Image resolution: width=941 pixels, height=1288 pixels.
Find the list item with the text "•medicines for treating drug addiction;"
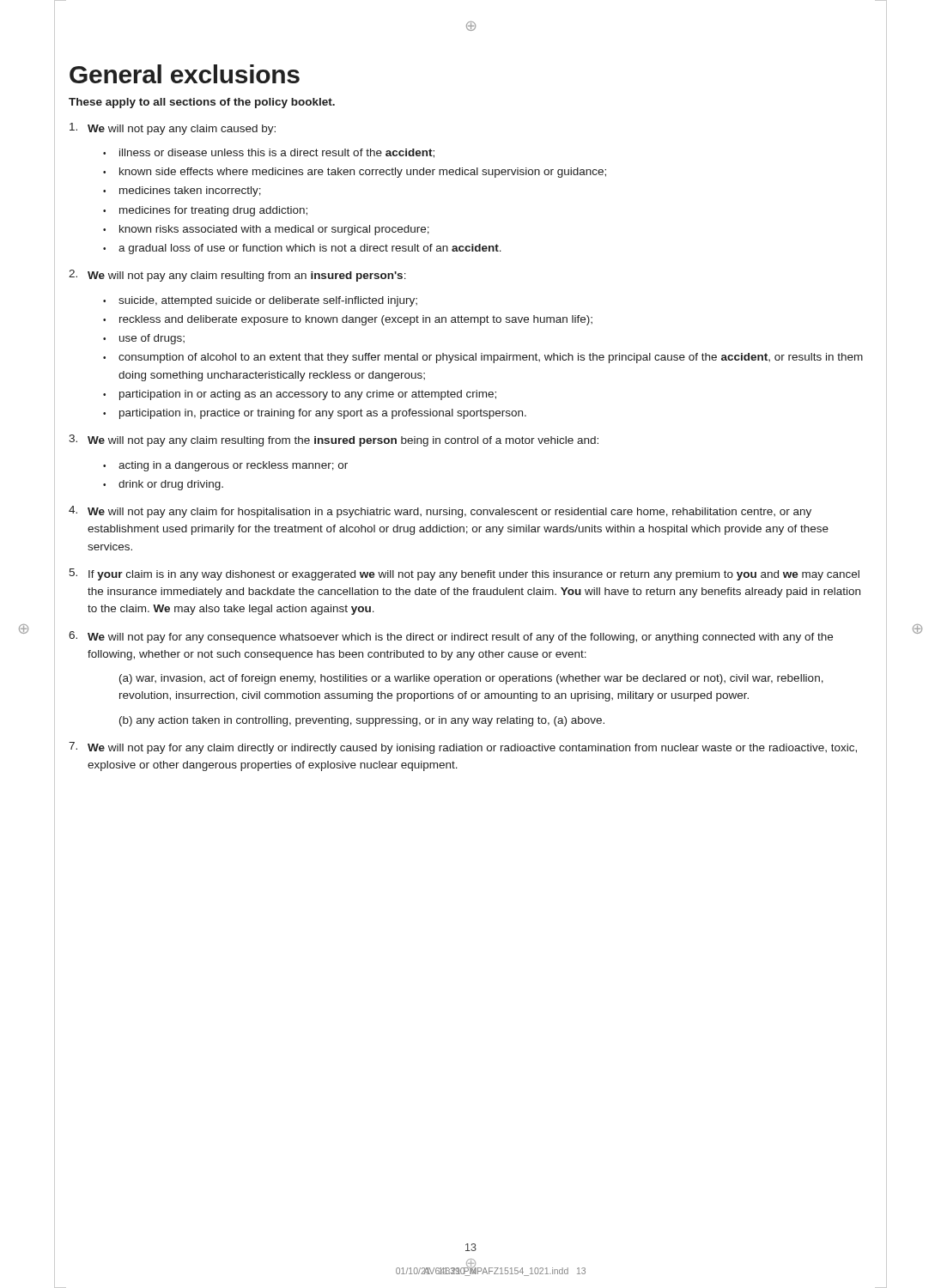pos(205,211)
